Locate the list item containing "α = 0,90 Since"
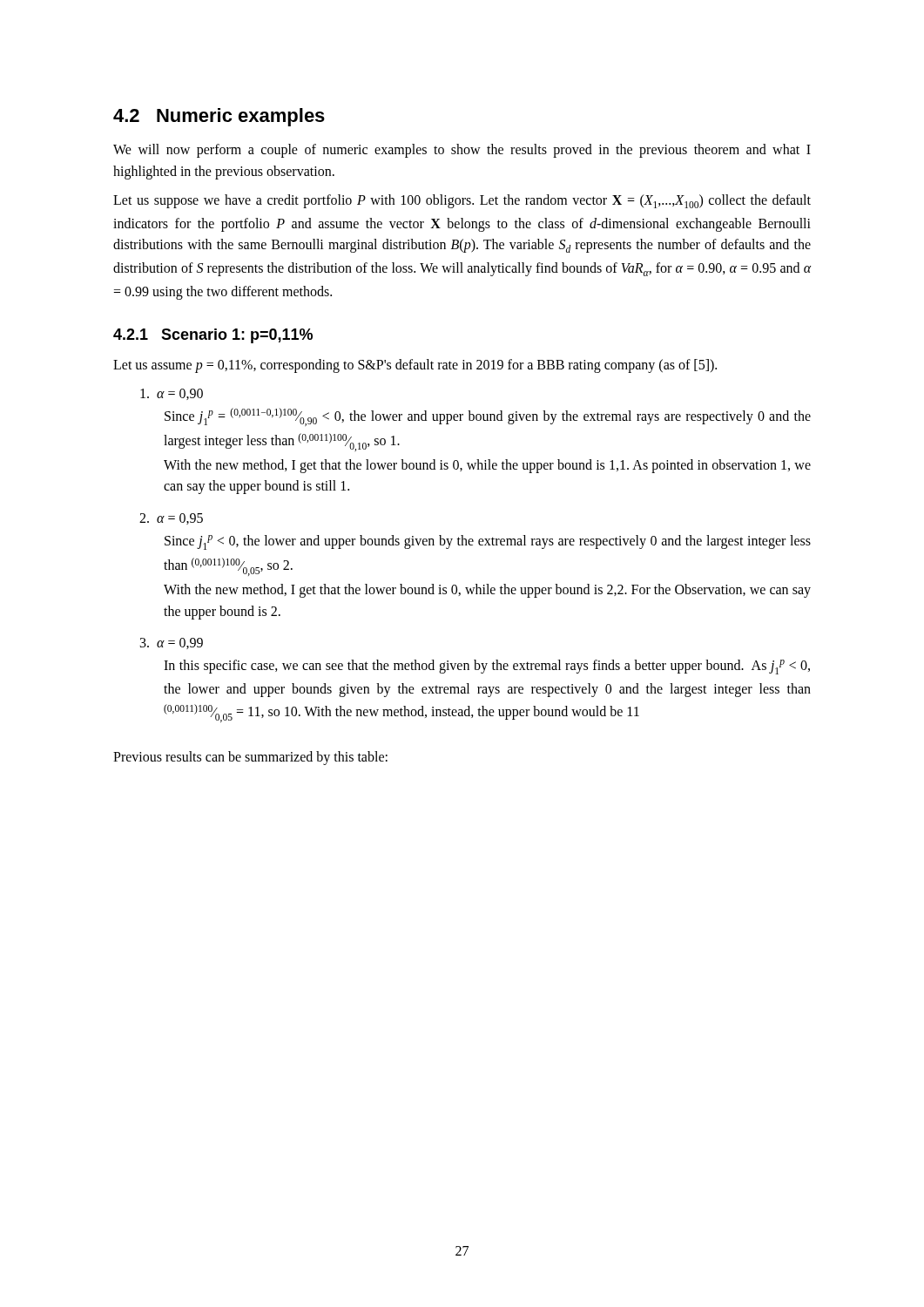 tap(172, 394)
